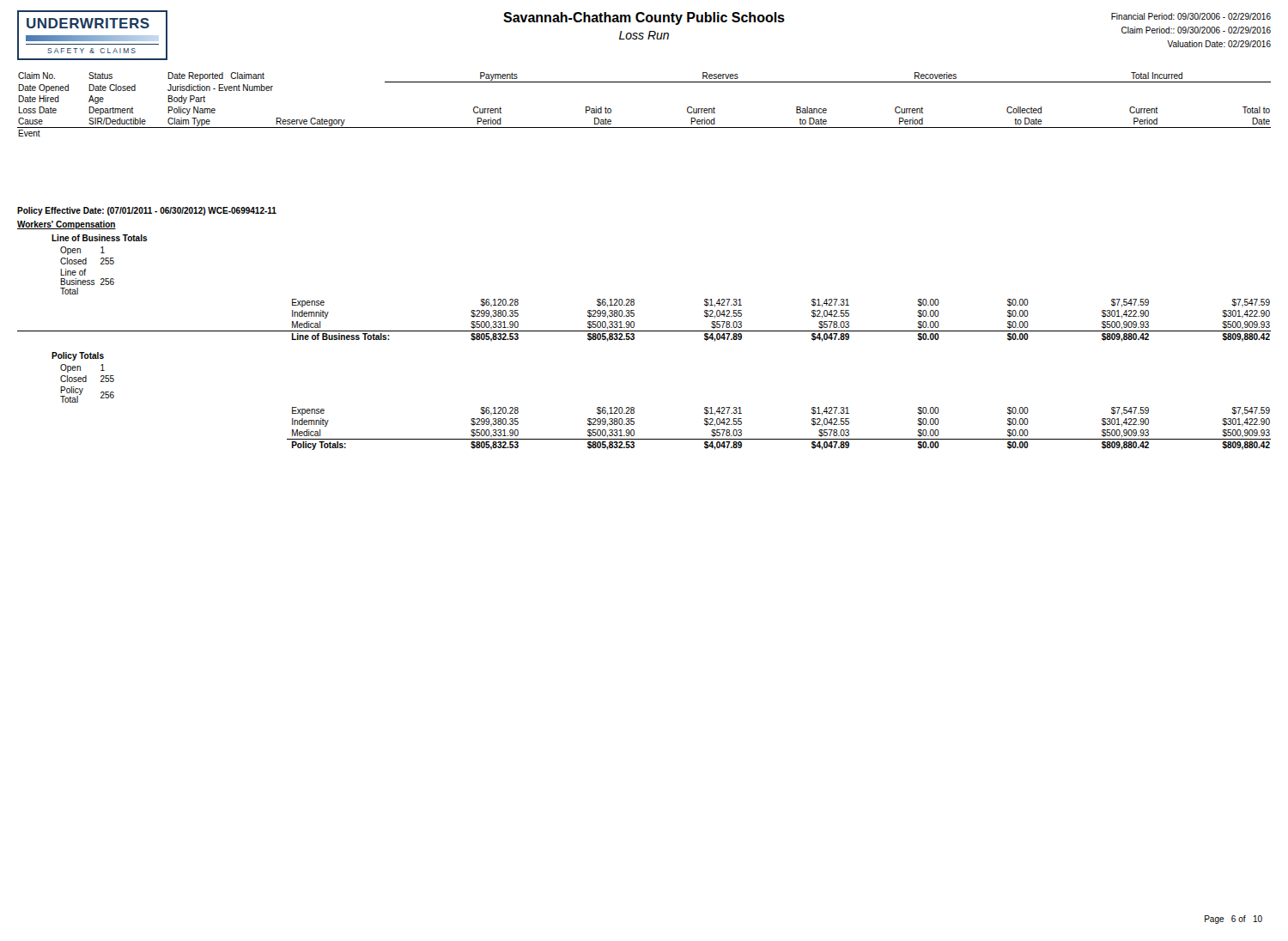This screenshot has height=941, width=1288.
Task: Click on the section header that reads "Workers' Compensation"
Action: coord(66,225)
